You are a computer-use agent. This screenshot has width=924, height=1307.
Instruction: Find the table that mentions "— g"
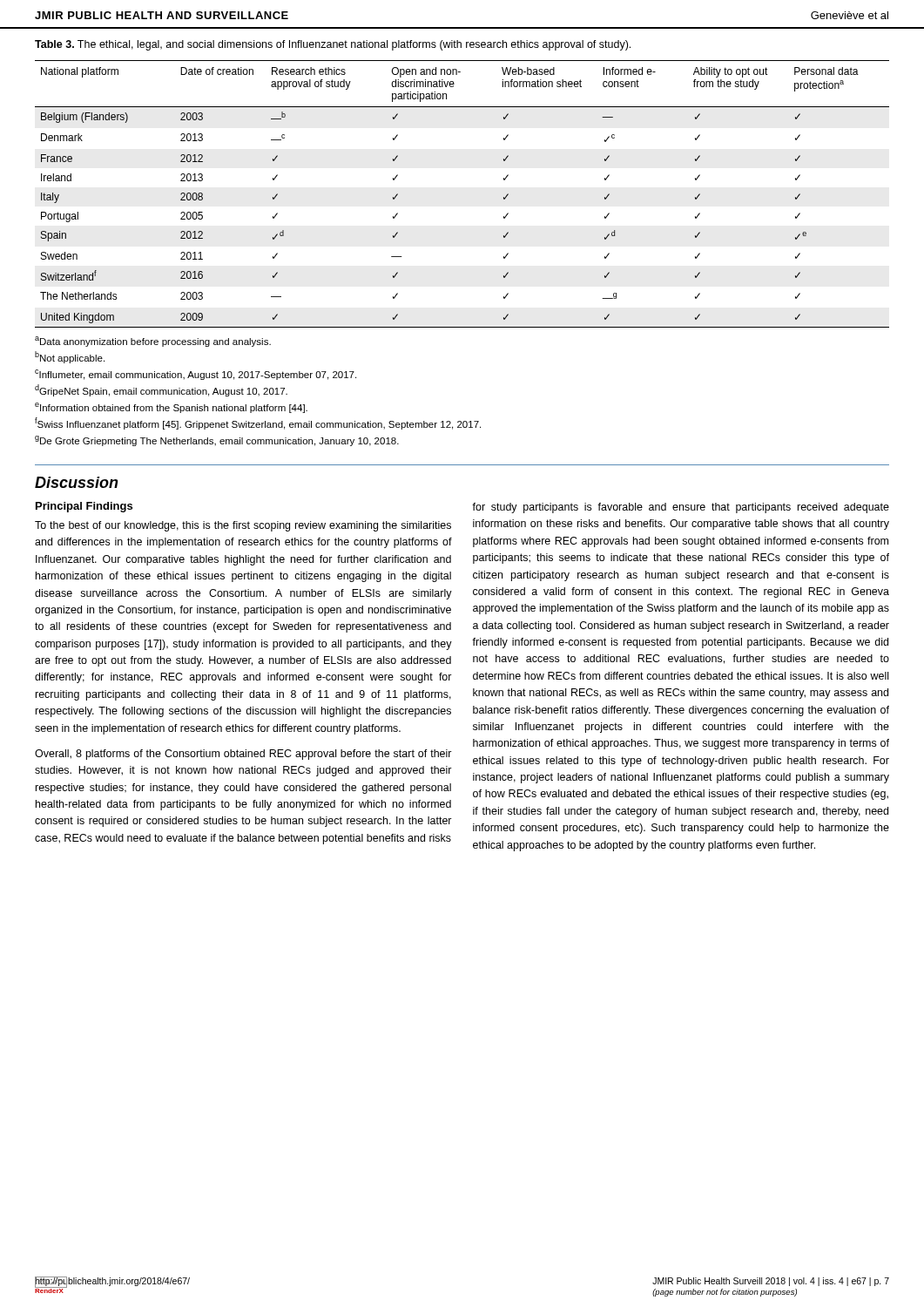click(x=462, y=193)
